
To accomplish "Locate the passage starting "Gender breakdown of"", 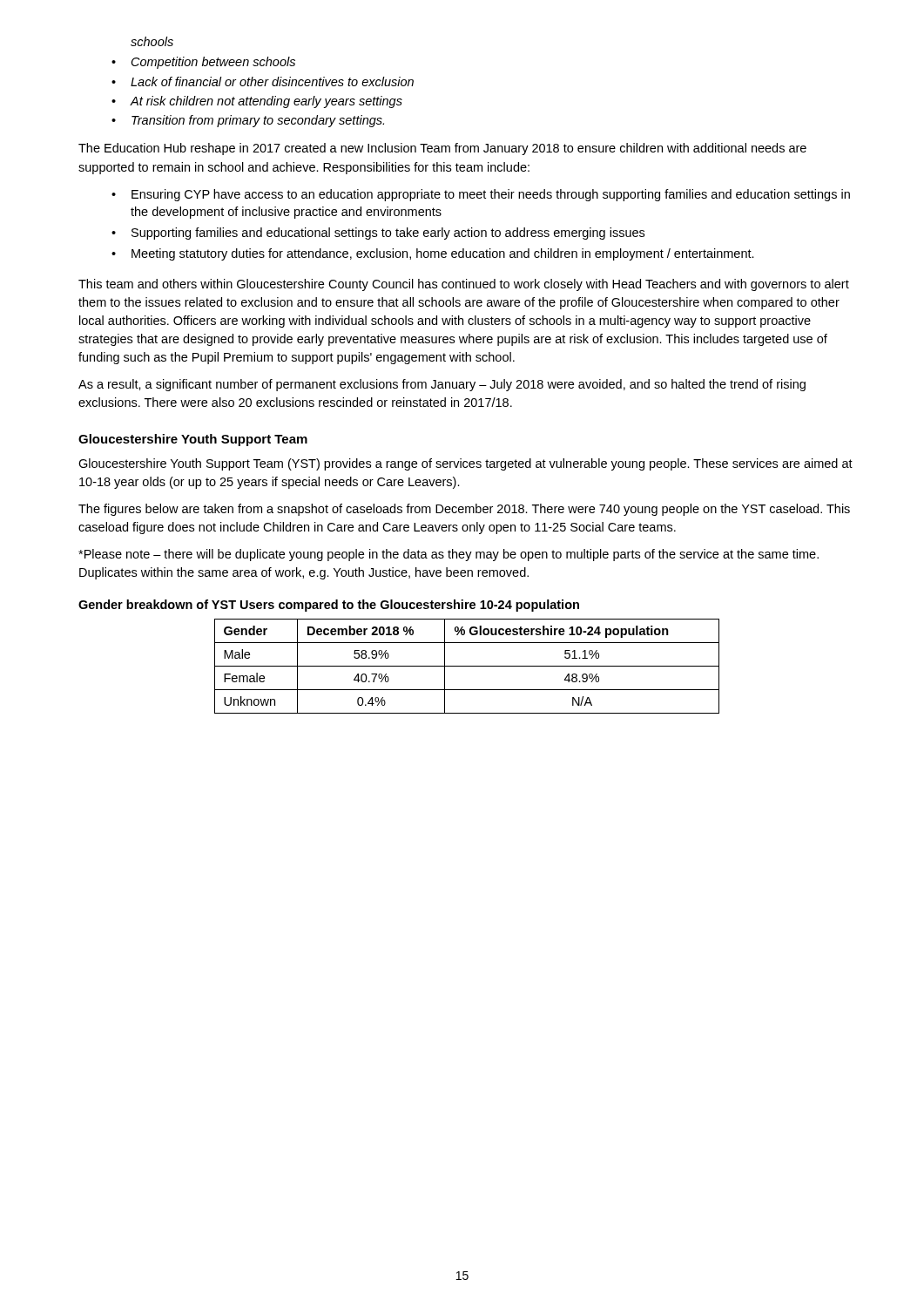I will [x=329, y=605].
